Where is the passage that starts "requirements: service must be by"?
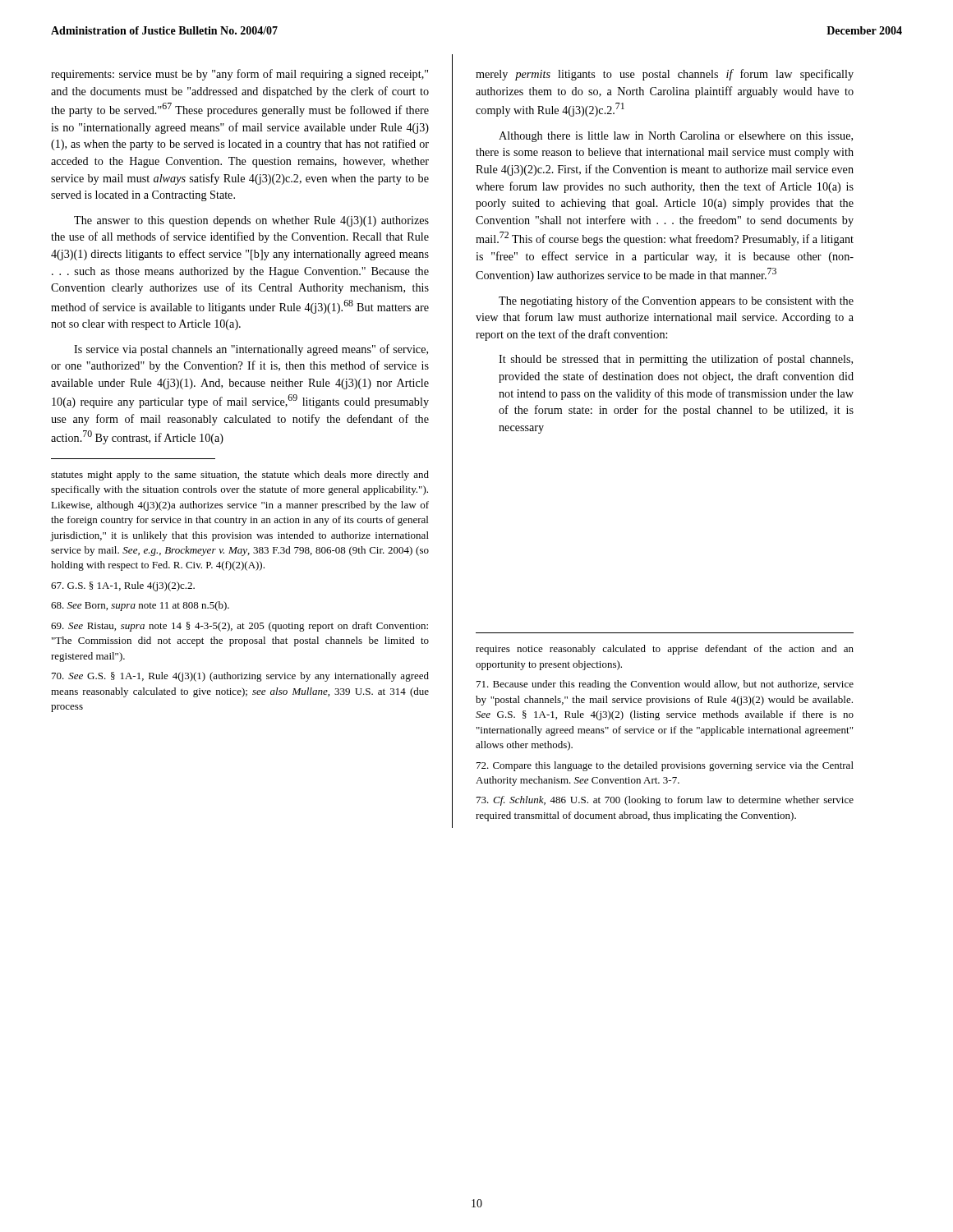This screenshot has width=953, height=1232. 240,135
